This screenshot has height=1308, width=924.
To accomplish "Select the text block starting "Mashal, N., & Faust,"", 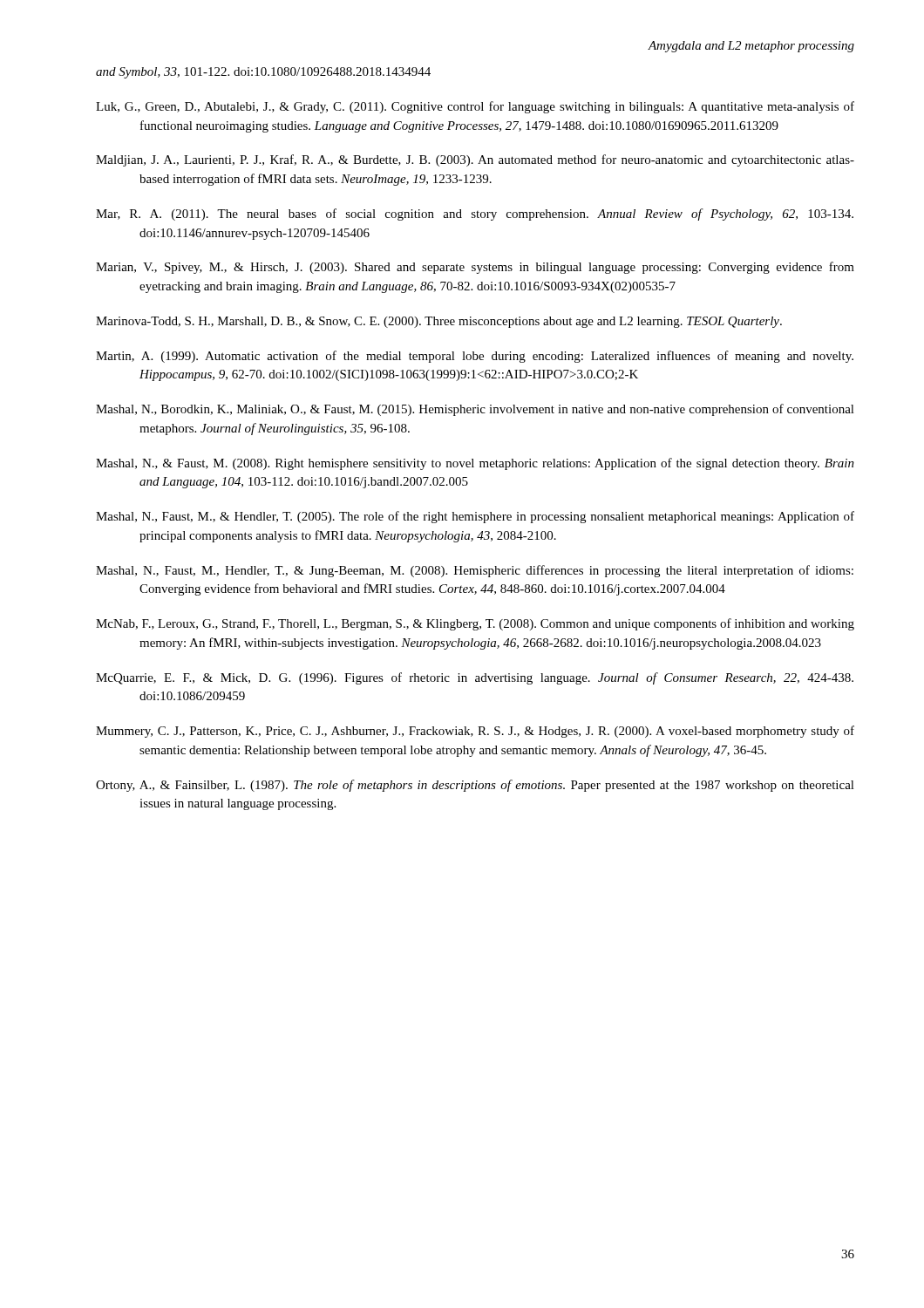I will [x=475, y=472].
